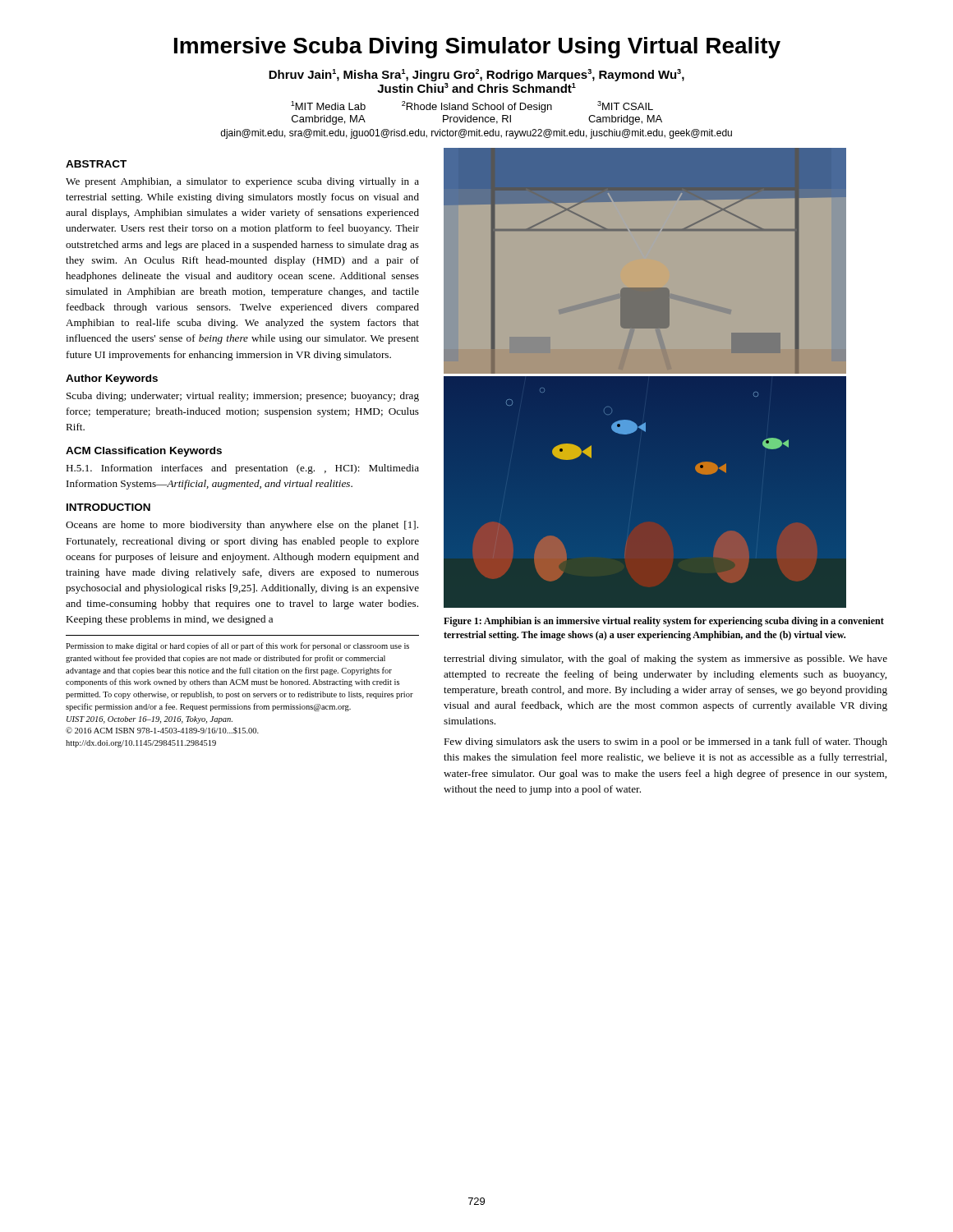
Task: Locate the passage starting "Oceans are home to more biodiversity"
Action: click(242, 572)
